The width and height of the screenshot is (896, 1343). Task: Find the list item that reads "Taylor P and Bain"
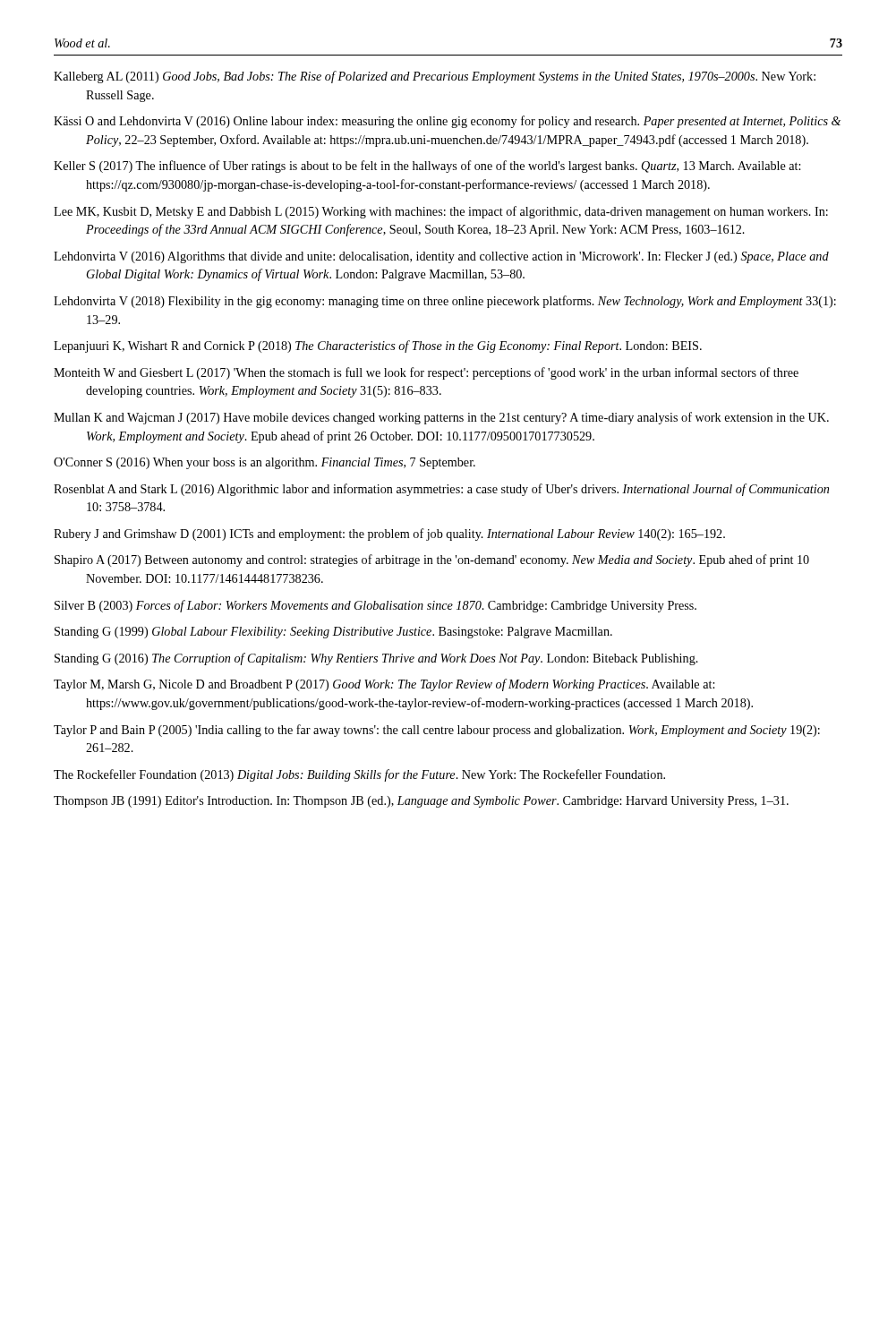coord(437,739)
